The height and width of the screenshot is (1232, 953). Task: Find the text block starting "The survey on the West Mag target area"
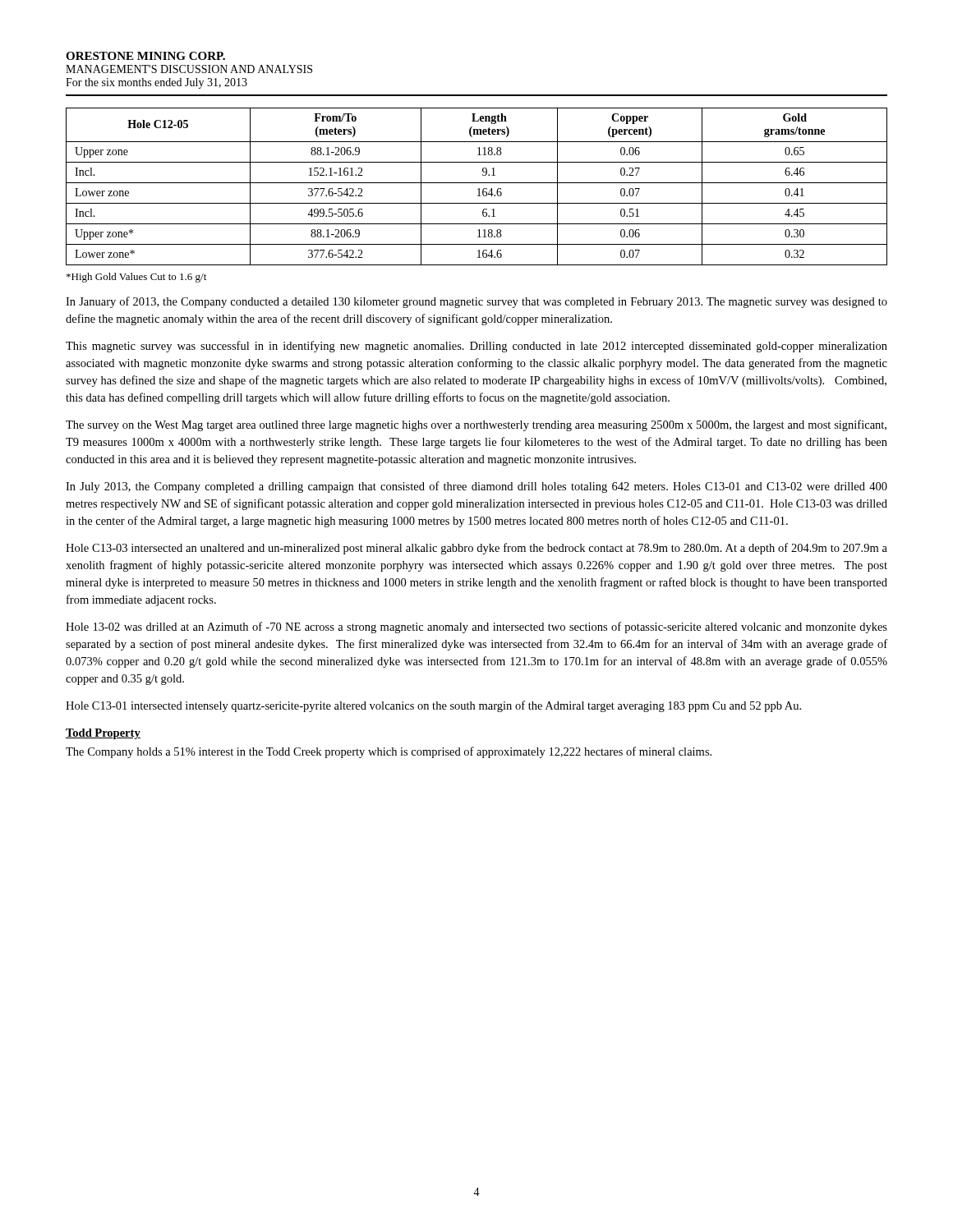pyautogui.click(x=476, y=442)
